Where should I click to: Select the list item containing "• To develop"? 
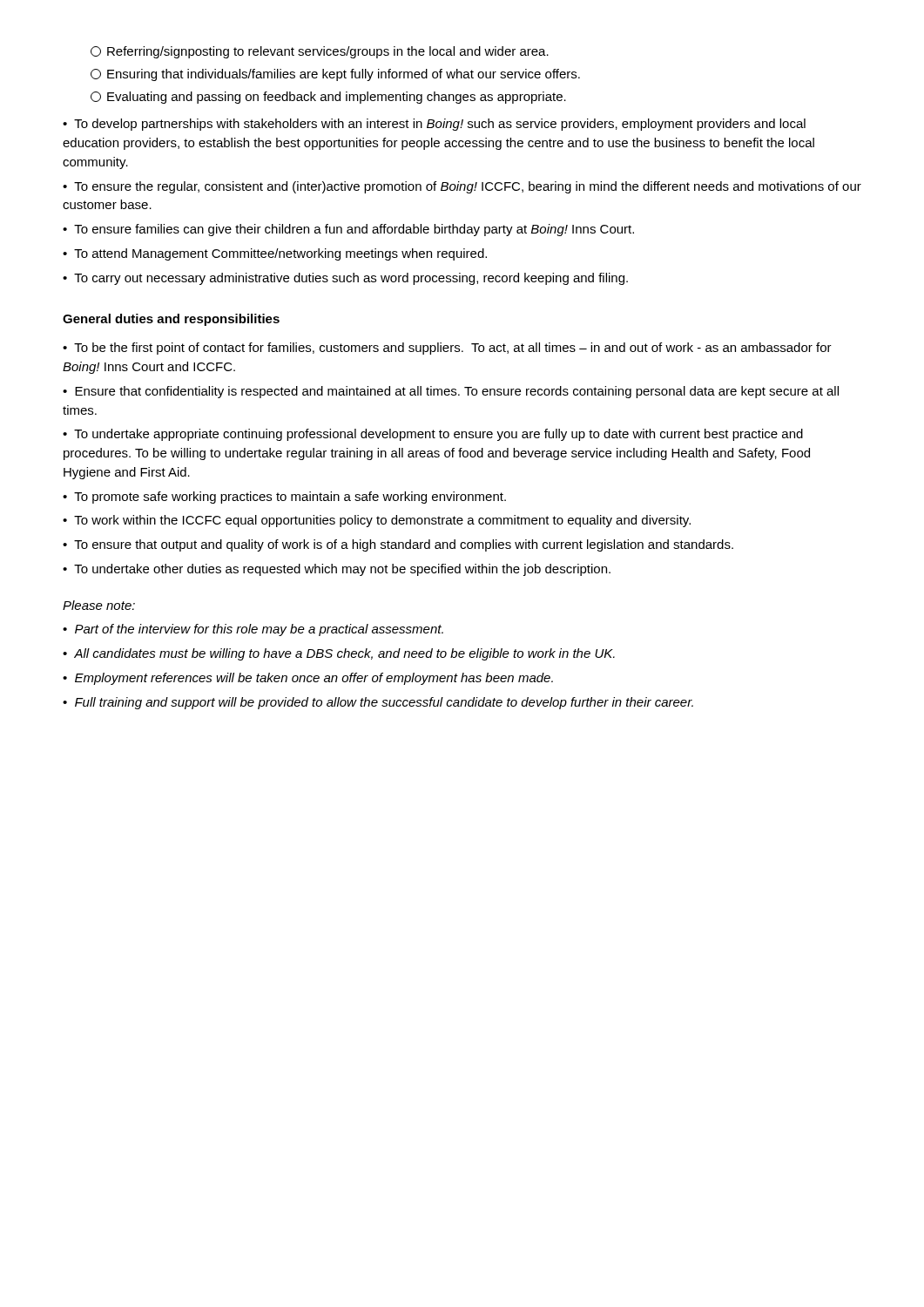tap(439, 142)
